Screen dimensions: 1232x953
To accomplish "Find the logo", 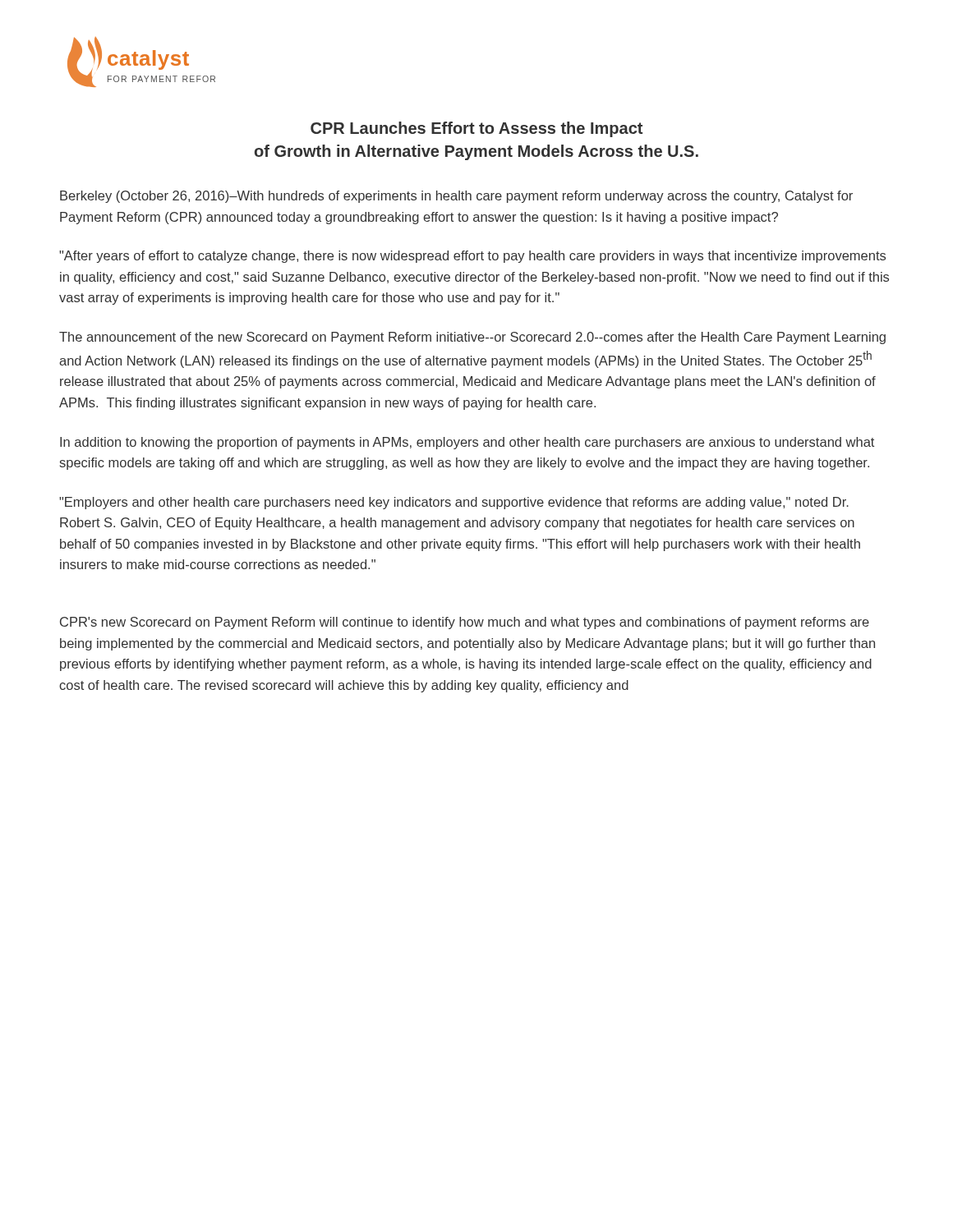I will (x=476, y=62).
